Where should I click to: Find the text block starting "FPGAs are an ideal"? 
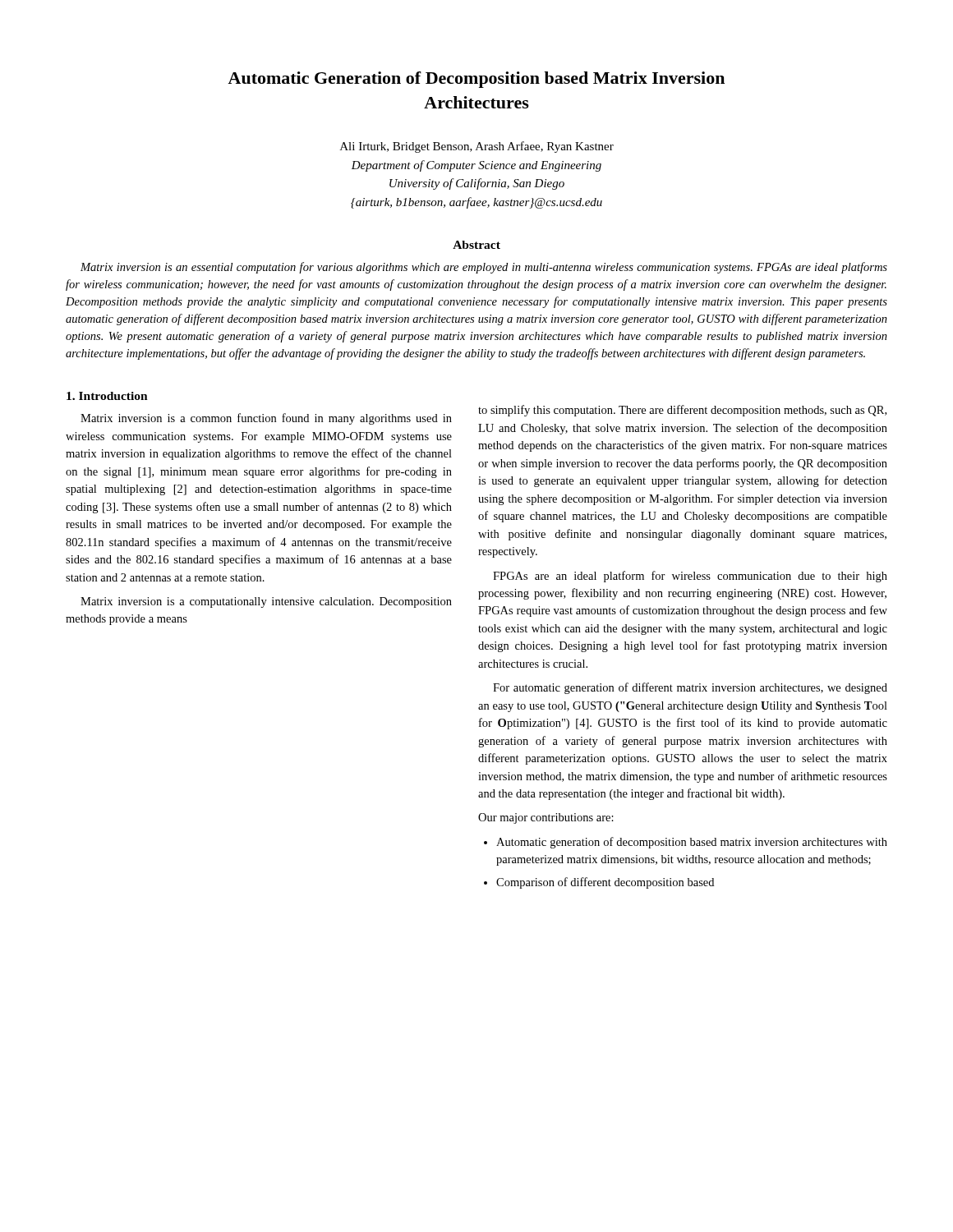(x=683, y=619)
